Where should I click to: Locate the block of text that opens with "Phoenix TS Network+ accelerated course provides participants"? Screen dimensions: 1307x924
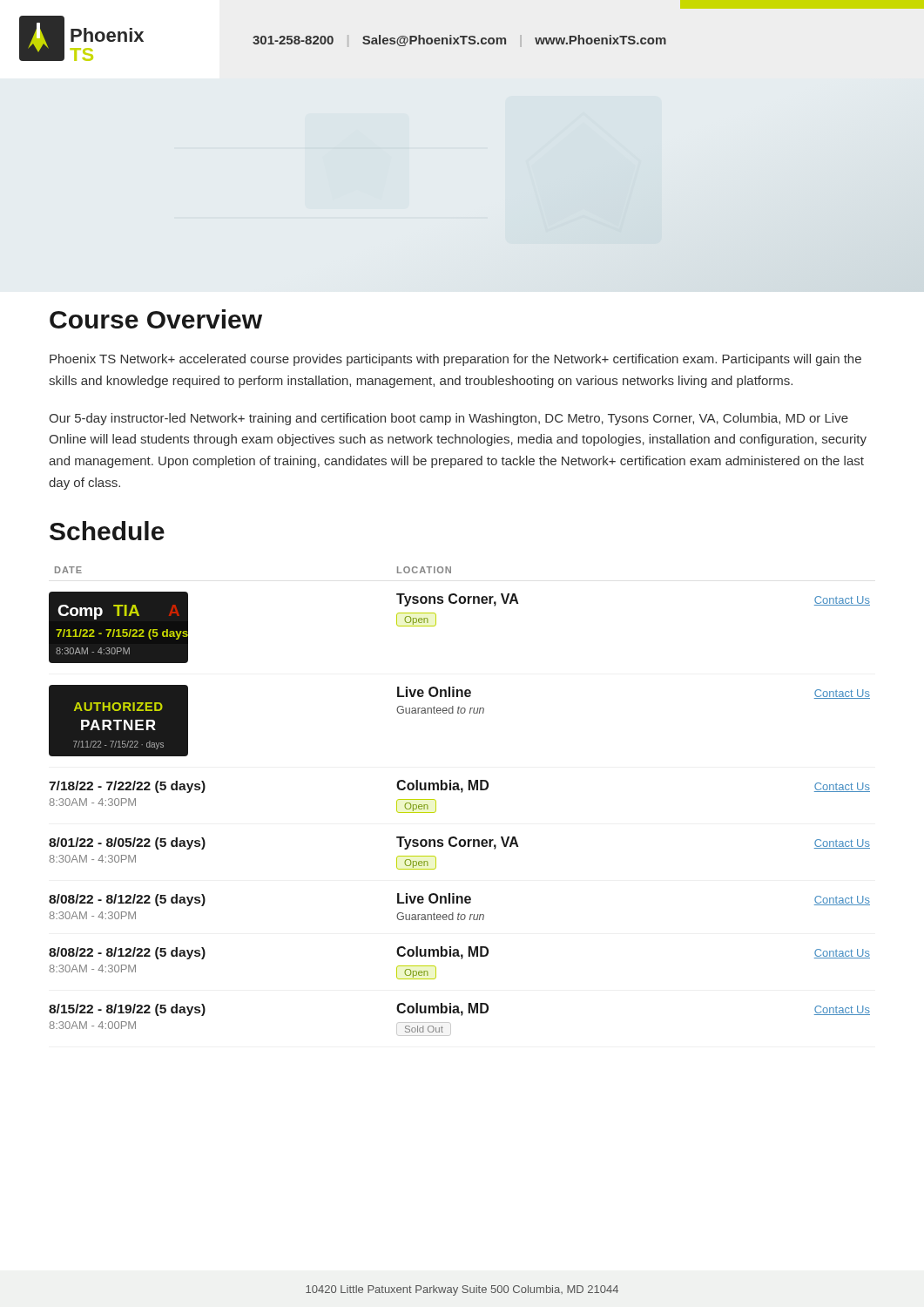click(x=455, y=369)
